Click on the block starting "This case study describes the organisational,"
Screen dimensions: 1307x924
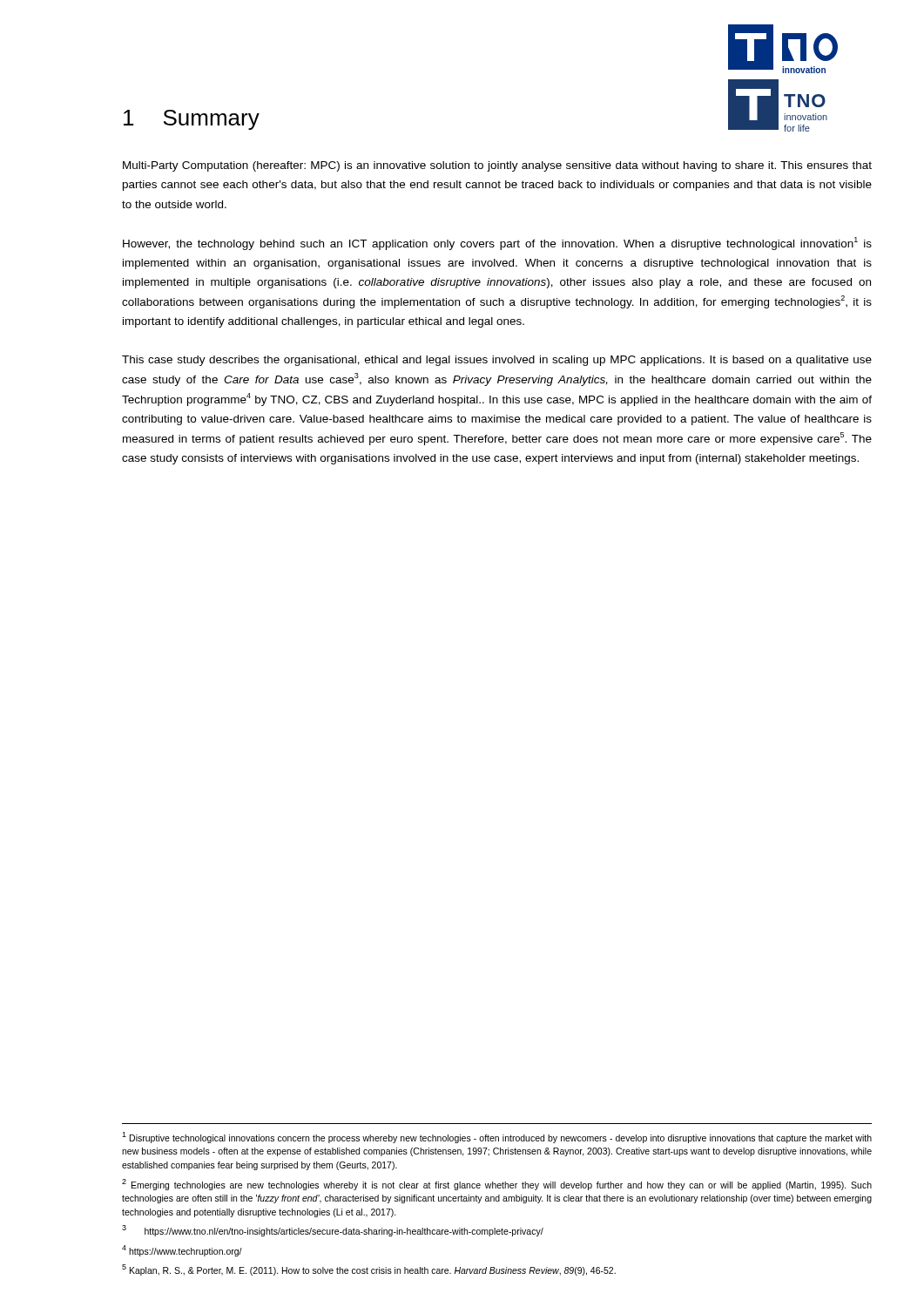(497, 409)
